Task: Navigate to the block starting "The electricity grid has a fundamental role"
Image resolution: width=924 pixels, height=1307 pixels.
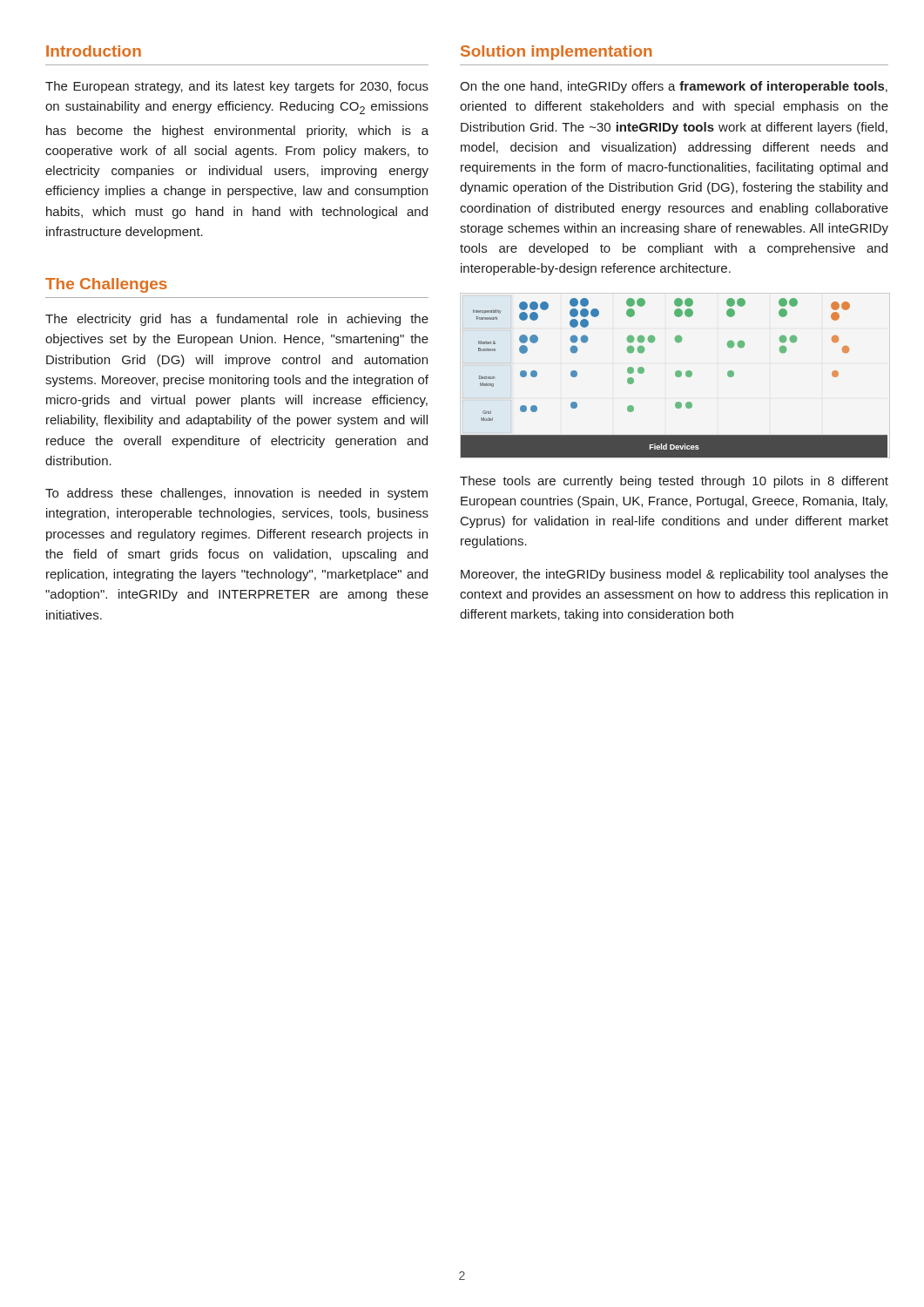Action: point(237,389)
